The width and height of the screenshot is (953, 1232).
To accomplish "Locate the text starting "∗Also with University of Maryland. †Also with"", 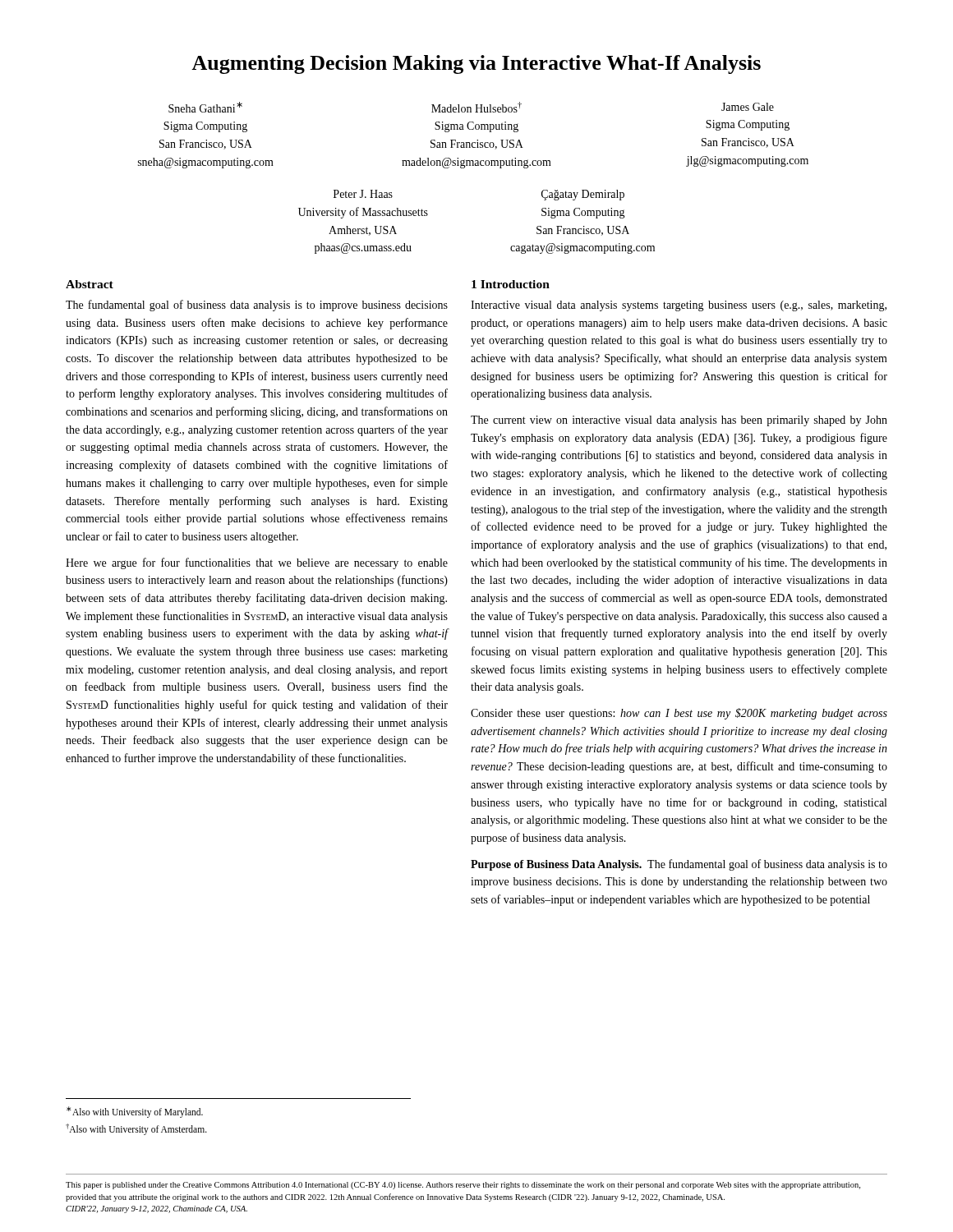I will point(135,1112).
